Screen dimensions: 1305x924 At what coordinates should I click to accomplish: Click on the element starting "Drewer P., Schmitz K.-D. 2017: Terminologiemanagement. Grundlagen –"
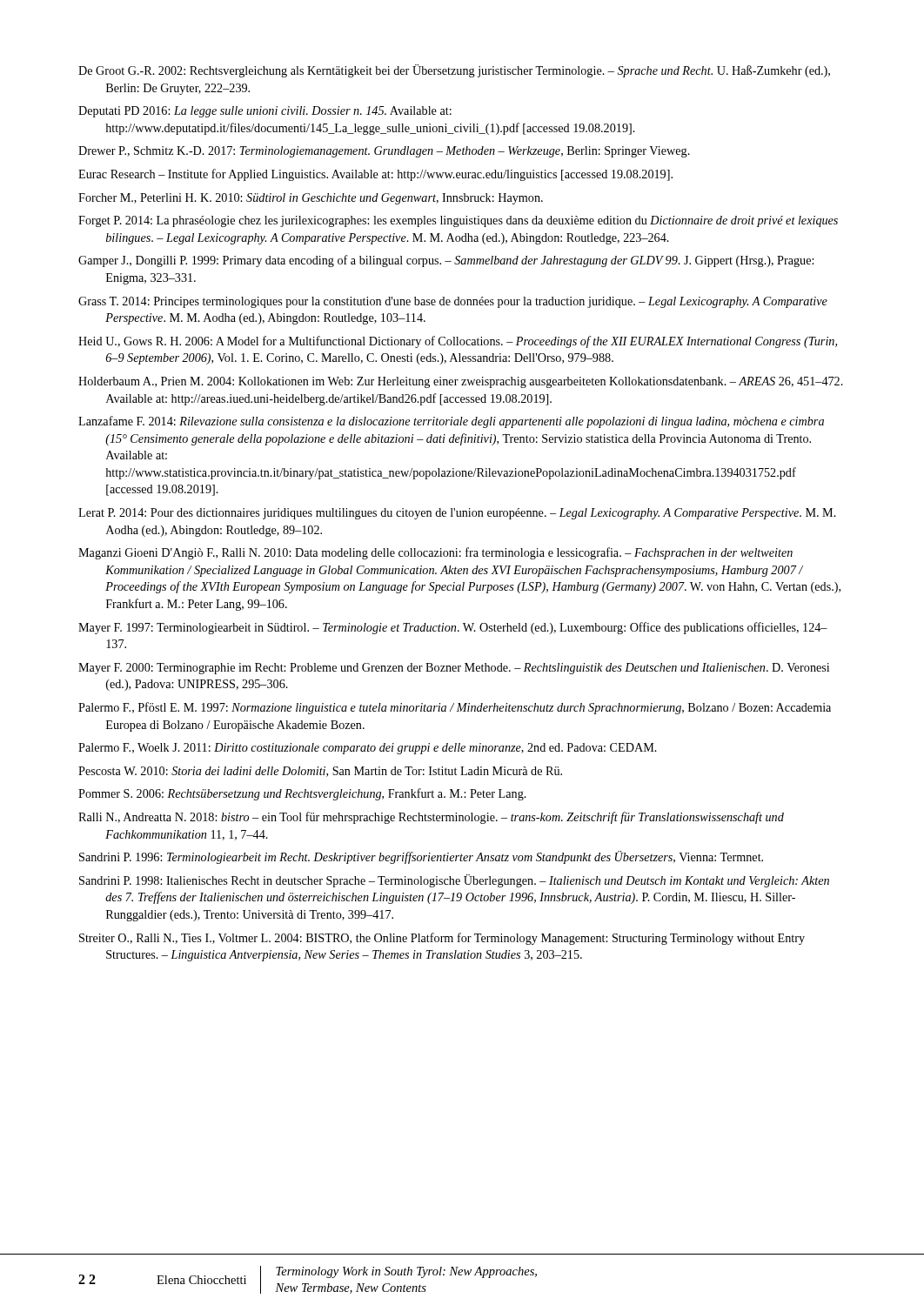384,151
